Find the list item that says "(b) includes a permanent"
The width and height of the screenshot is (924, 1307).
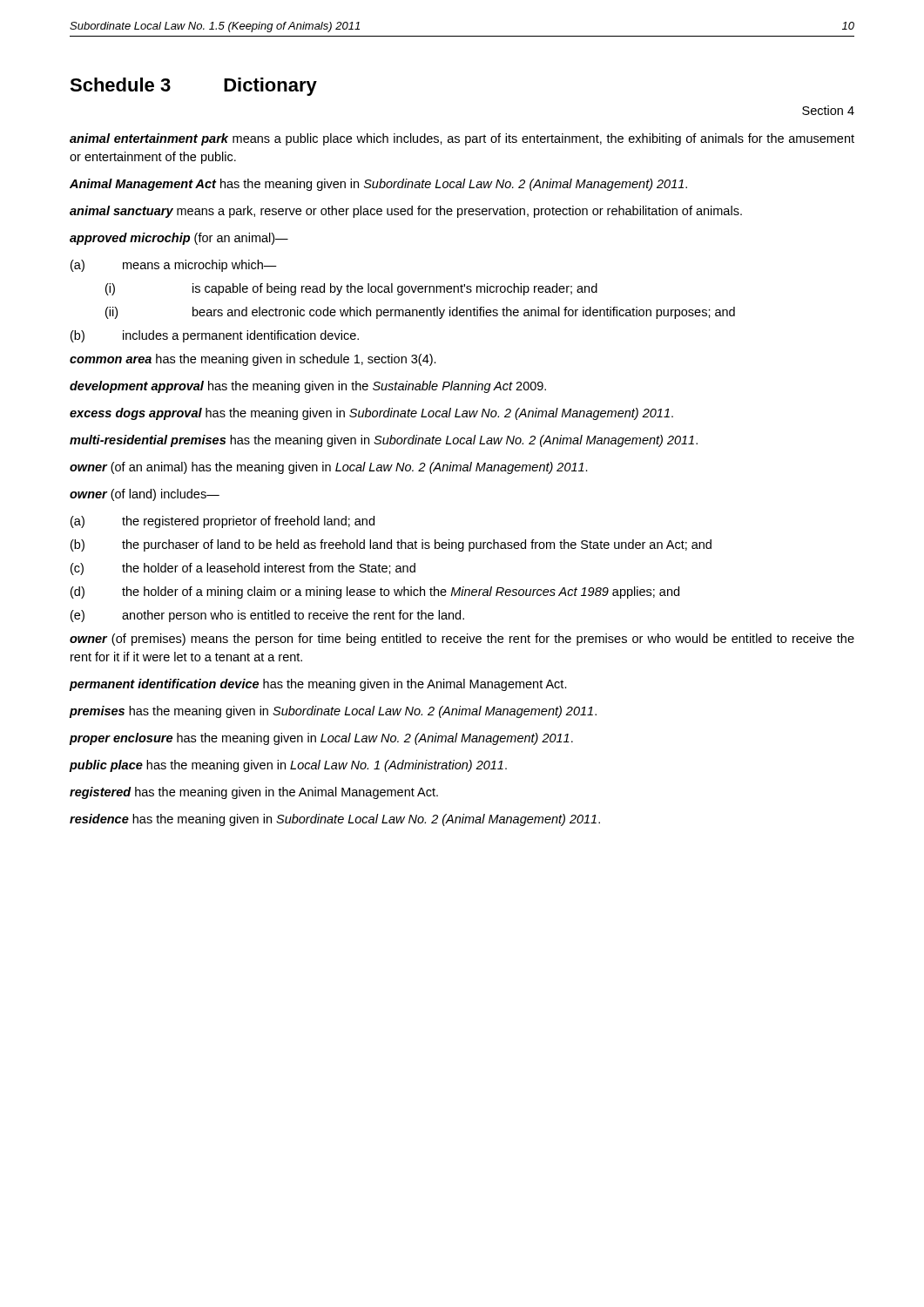(215, 336)
